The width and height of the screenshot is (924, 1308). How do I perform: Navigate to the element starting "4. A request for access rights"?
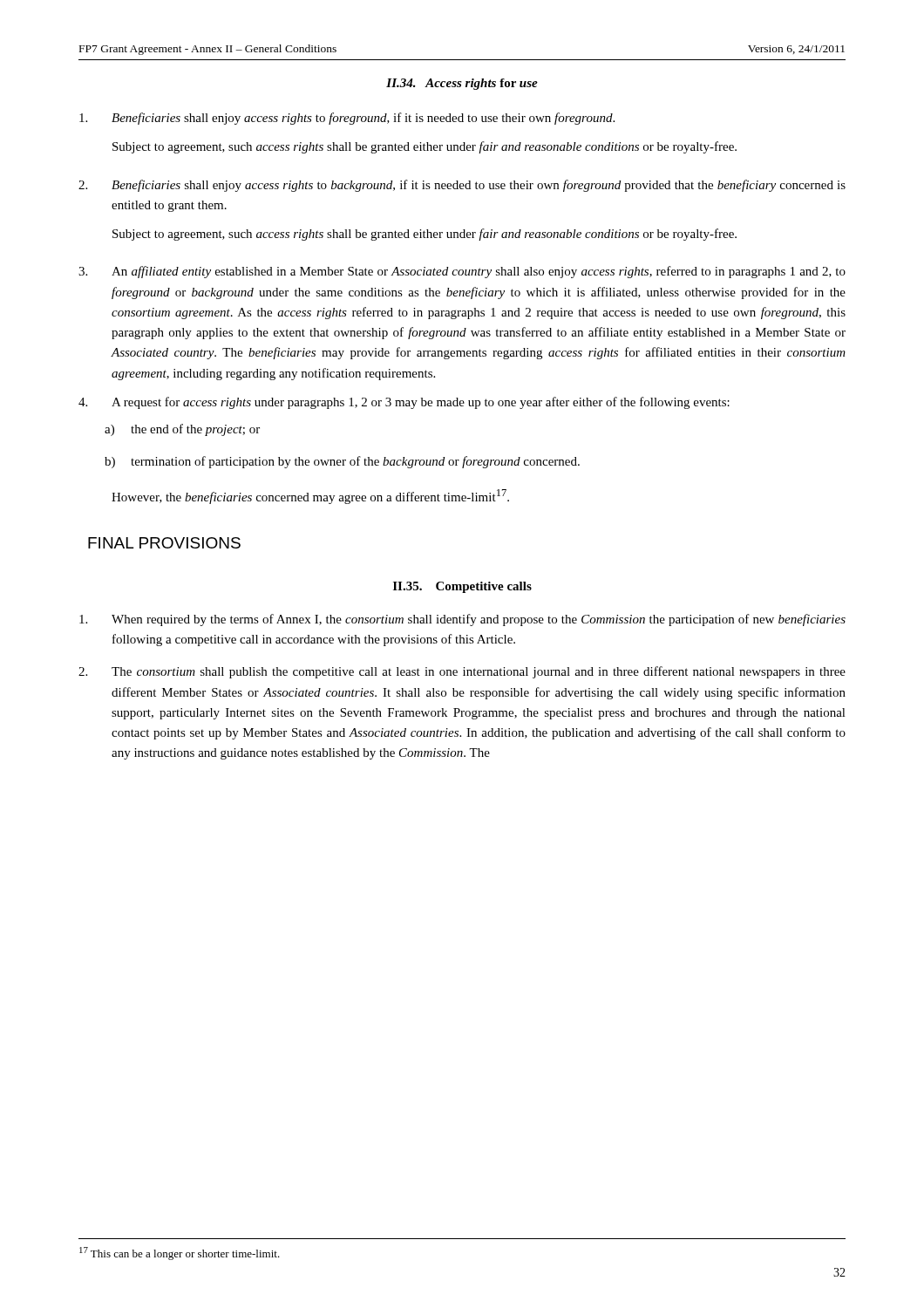click(x=462, y=450)
